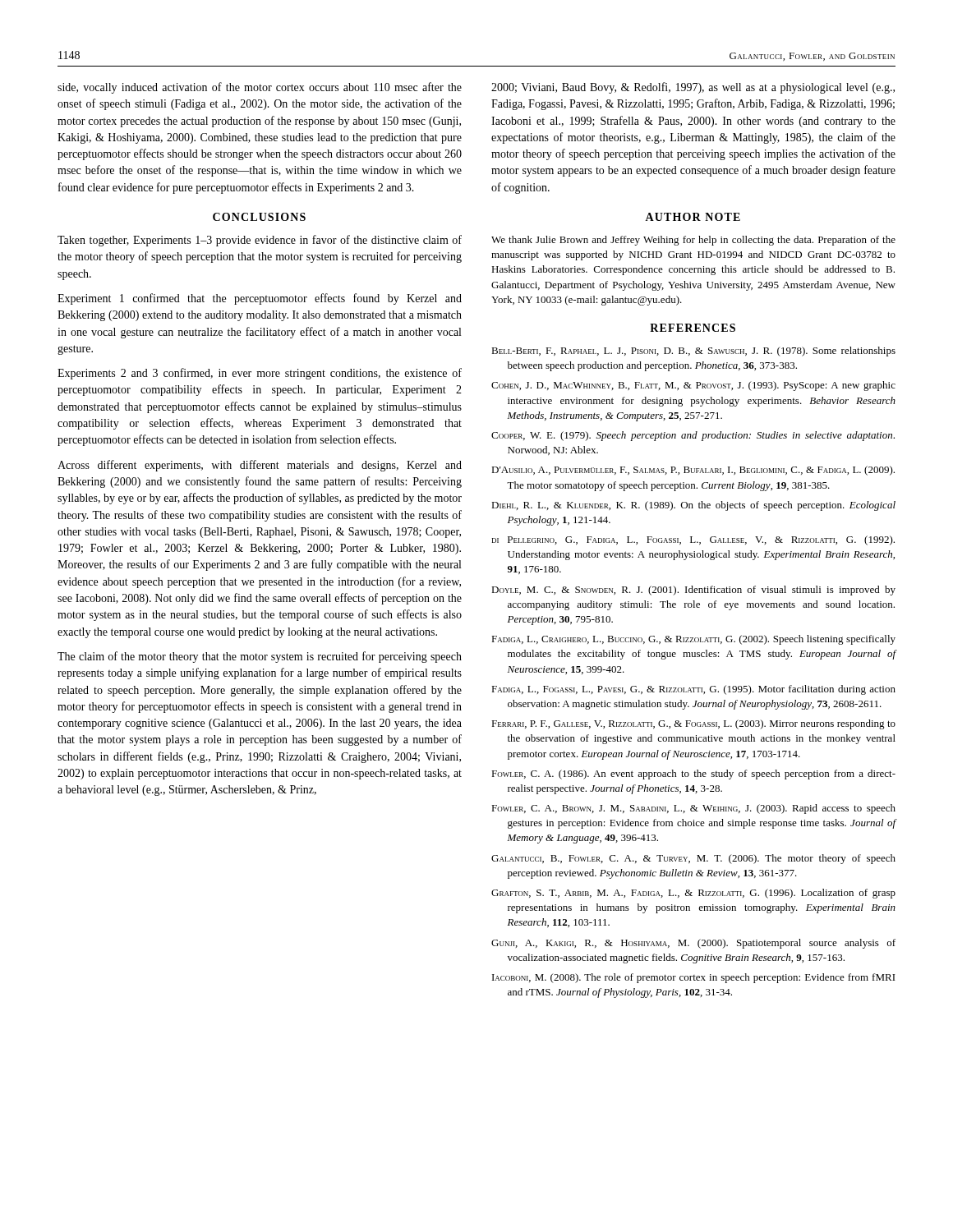Locate the block starting "Ferrari, P. F.,"

[x=693, y=738]
